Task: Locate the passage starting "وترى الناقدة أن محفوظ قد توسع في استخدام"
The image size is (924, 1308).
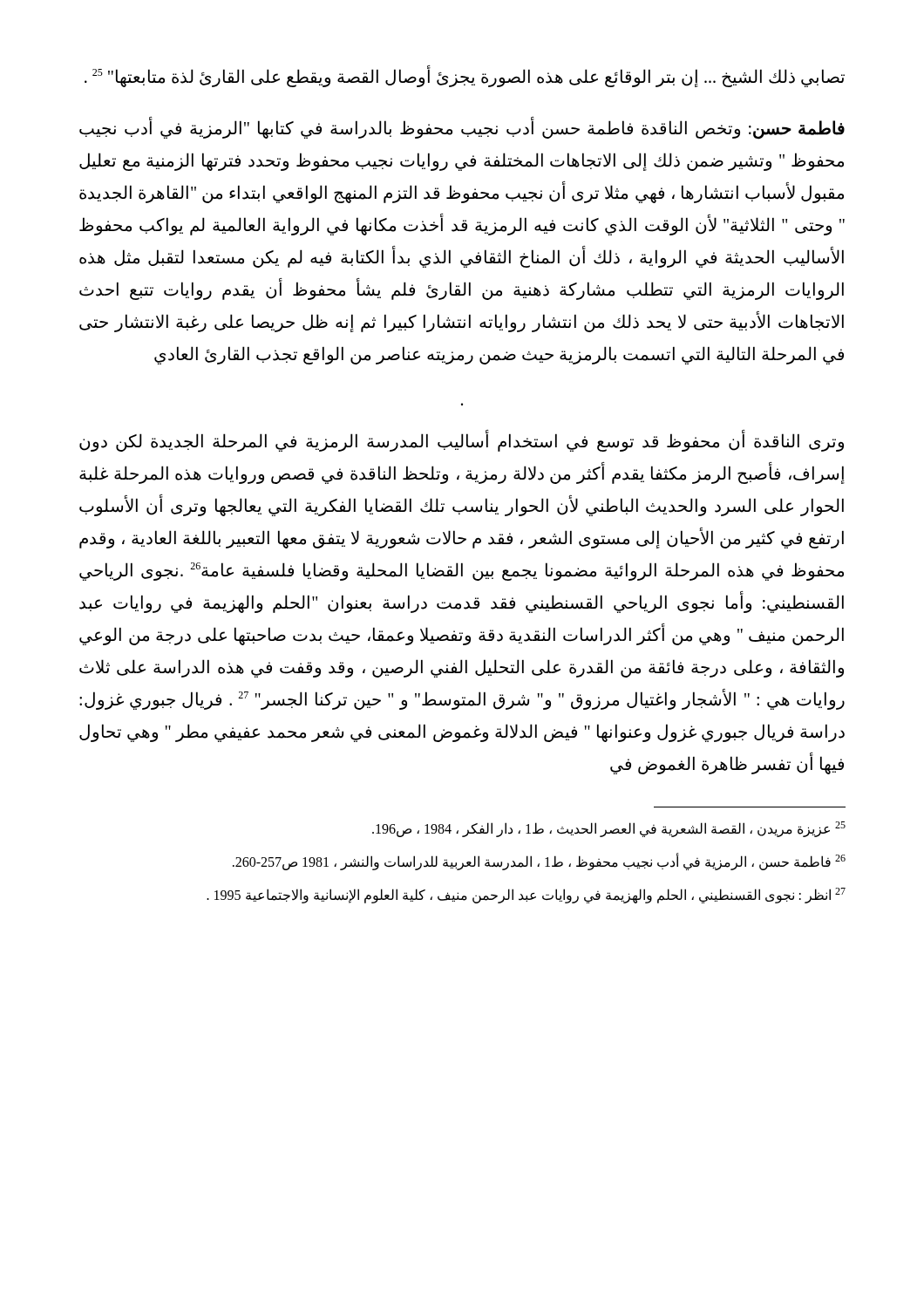Action: click(462, 603)
